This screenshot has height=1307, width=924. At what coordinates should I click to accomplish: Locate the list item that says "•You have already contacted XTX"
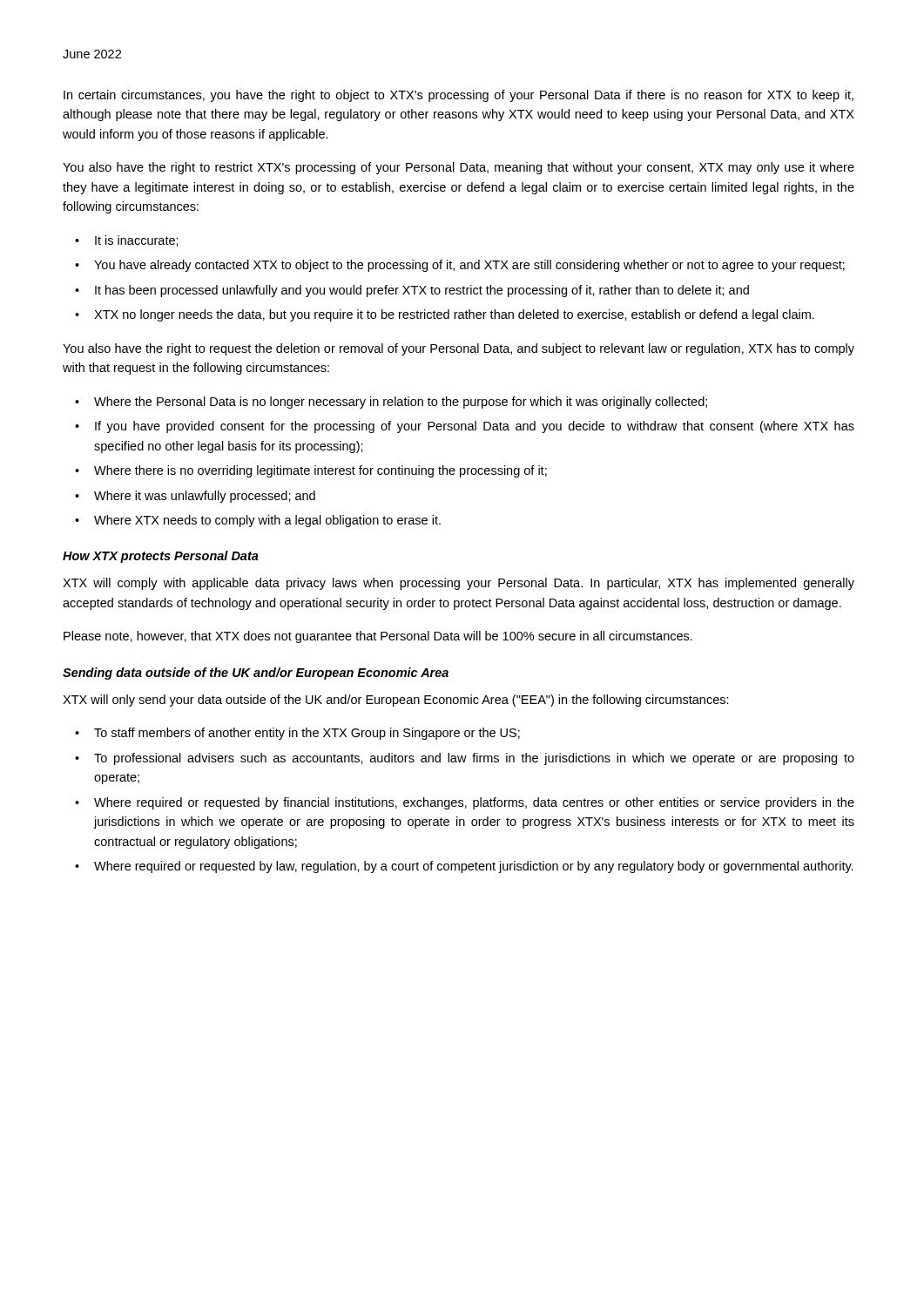pos(460,265)
